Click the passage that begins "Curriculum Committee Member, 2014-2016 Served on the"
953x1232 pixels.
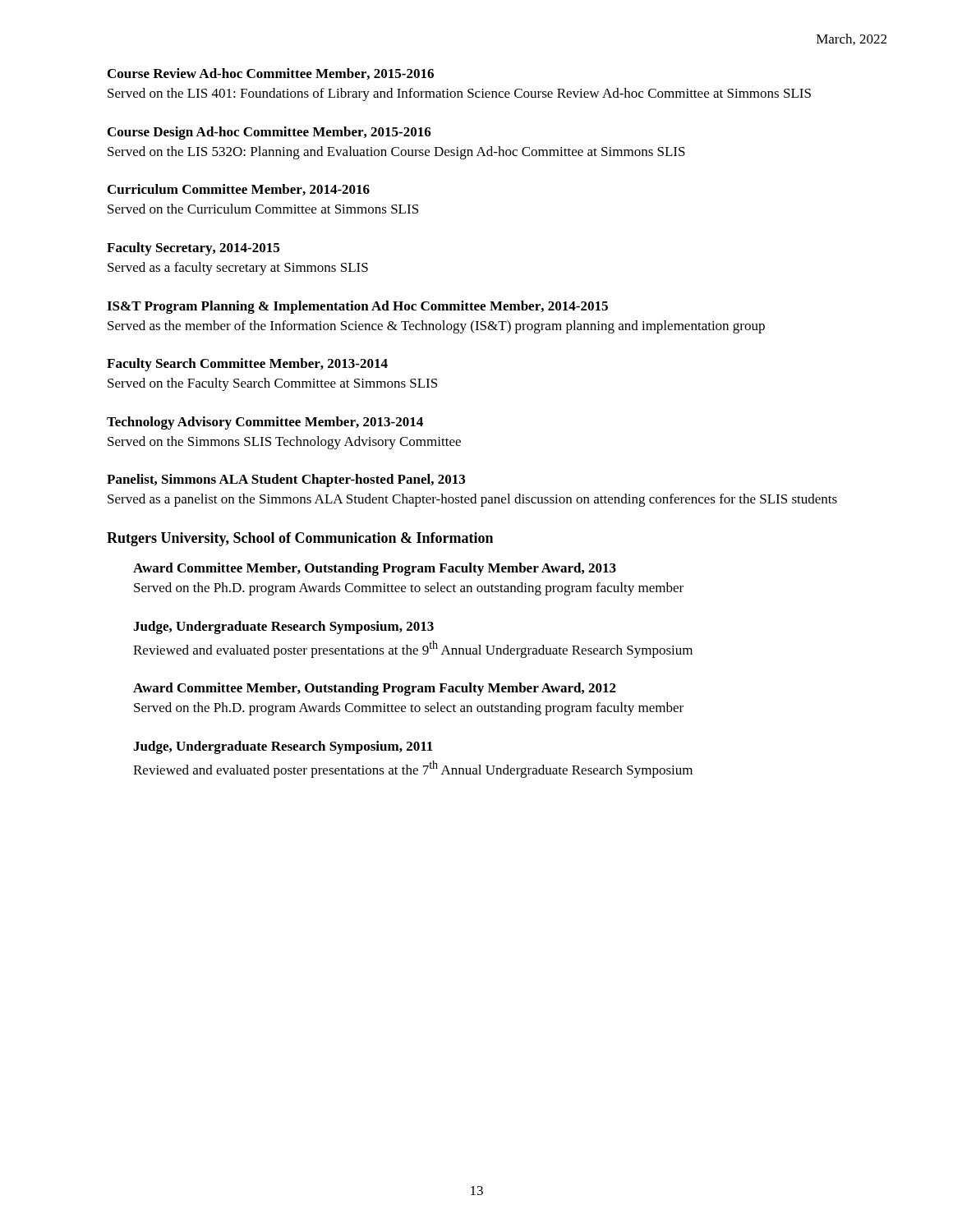coord(239,190)
